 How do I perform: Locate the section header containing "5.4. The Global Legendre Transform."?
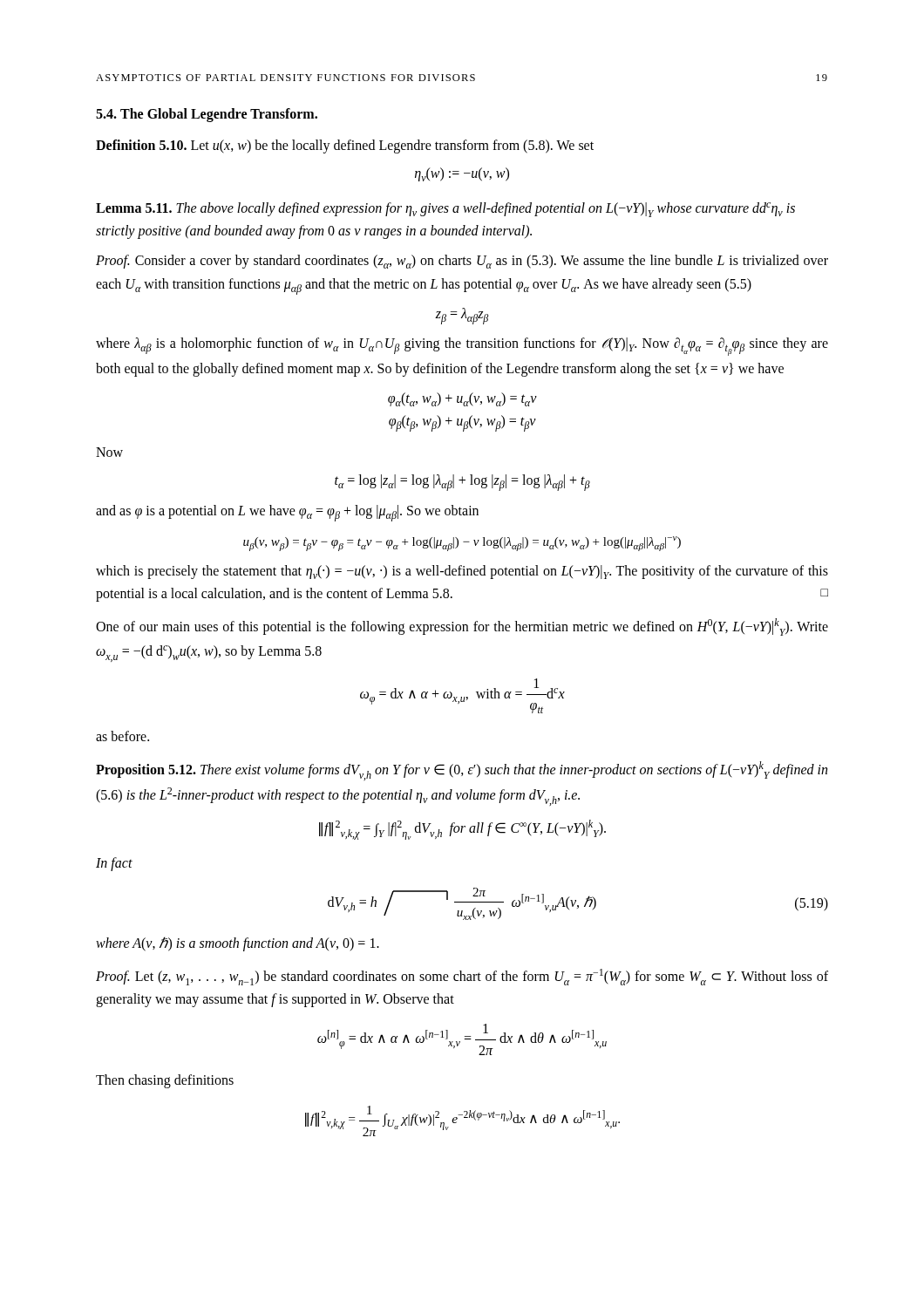click(x=207, y=114)
